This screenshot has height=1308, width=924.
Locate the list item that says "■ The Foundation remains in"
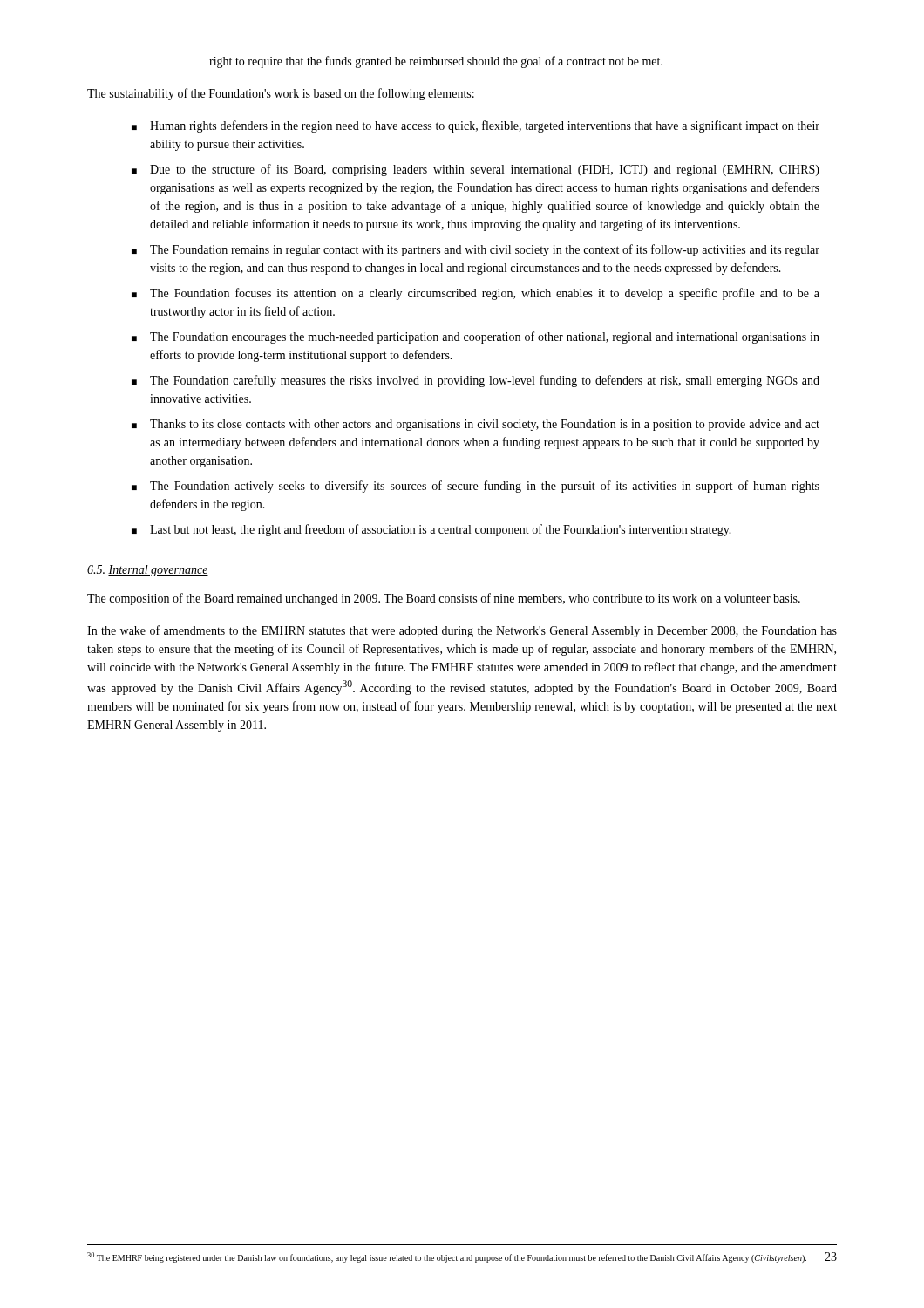point(475,259)
